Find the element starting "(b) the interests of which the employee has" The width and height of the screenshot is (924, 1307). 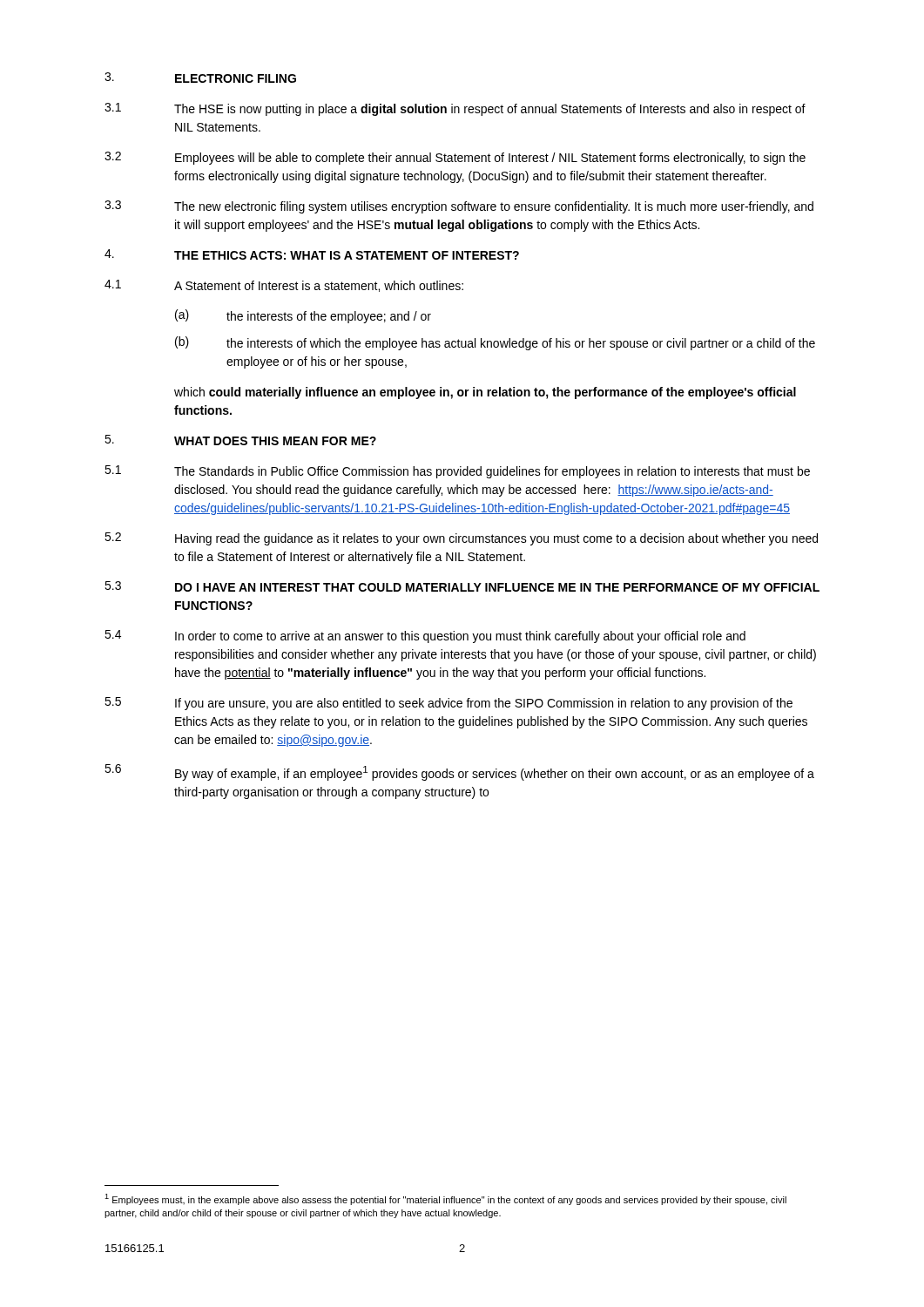tap(497, 353)
